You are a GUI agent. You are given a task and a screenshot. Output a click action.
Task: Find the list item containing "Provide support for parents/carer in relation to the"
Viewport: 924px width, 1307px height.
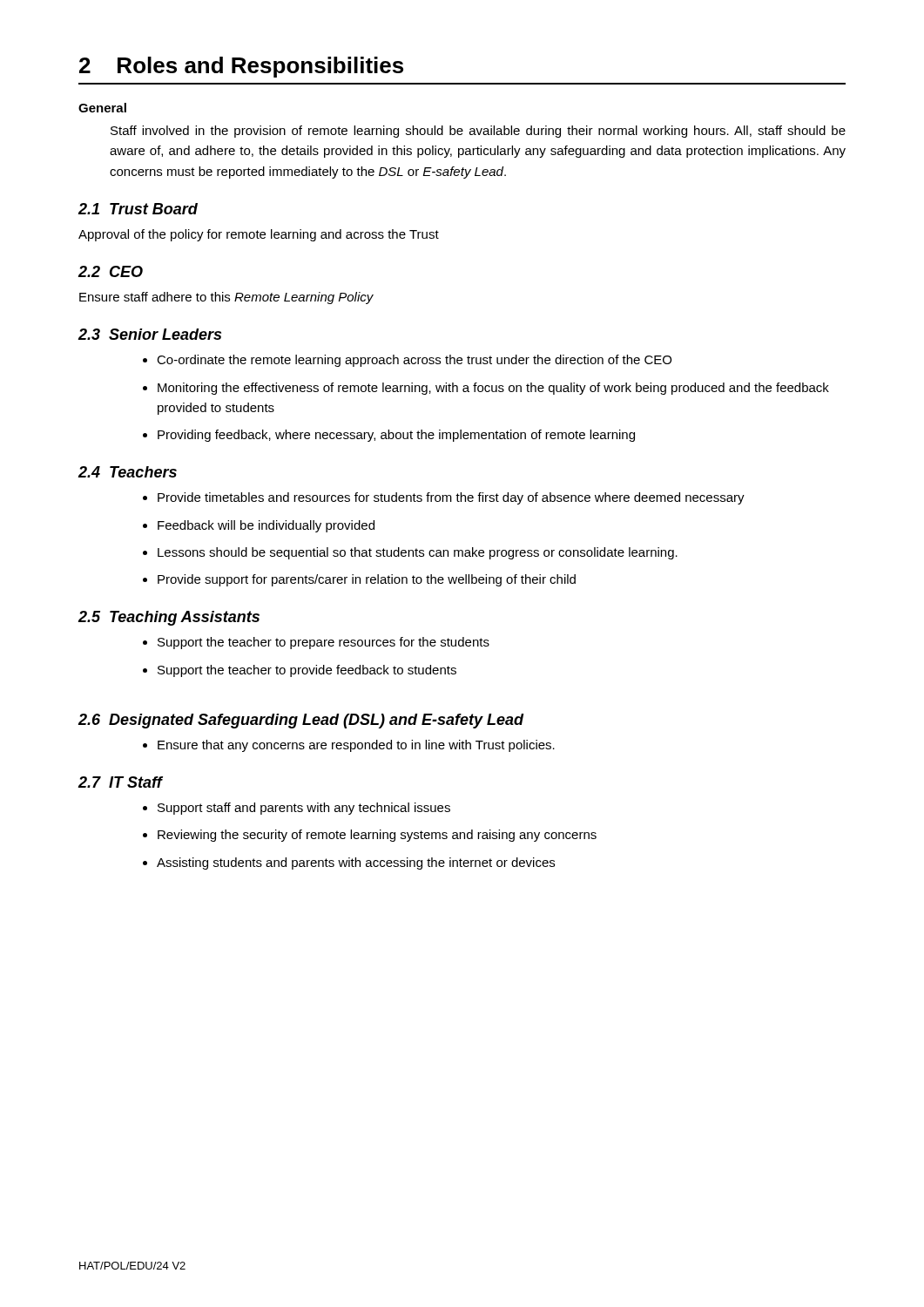click(367, 579)
